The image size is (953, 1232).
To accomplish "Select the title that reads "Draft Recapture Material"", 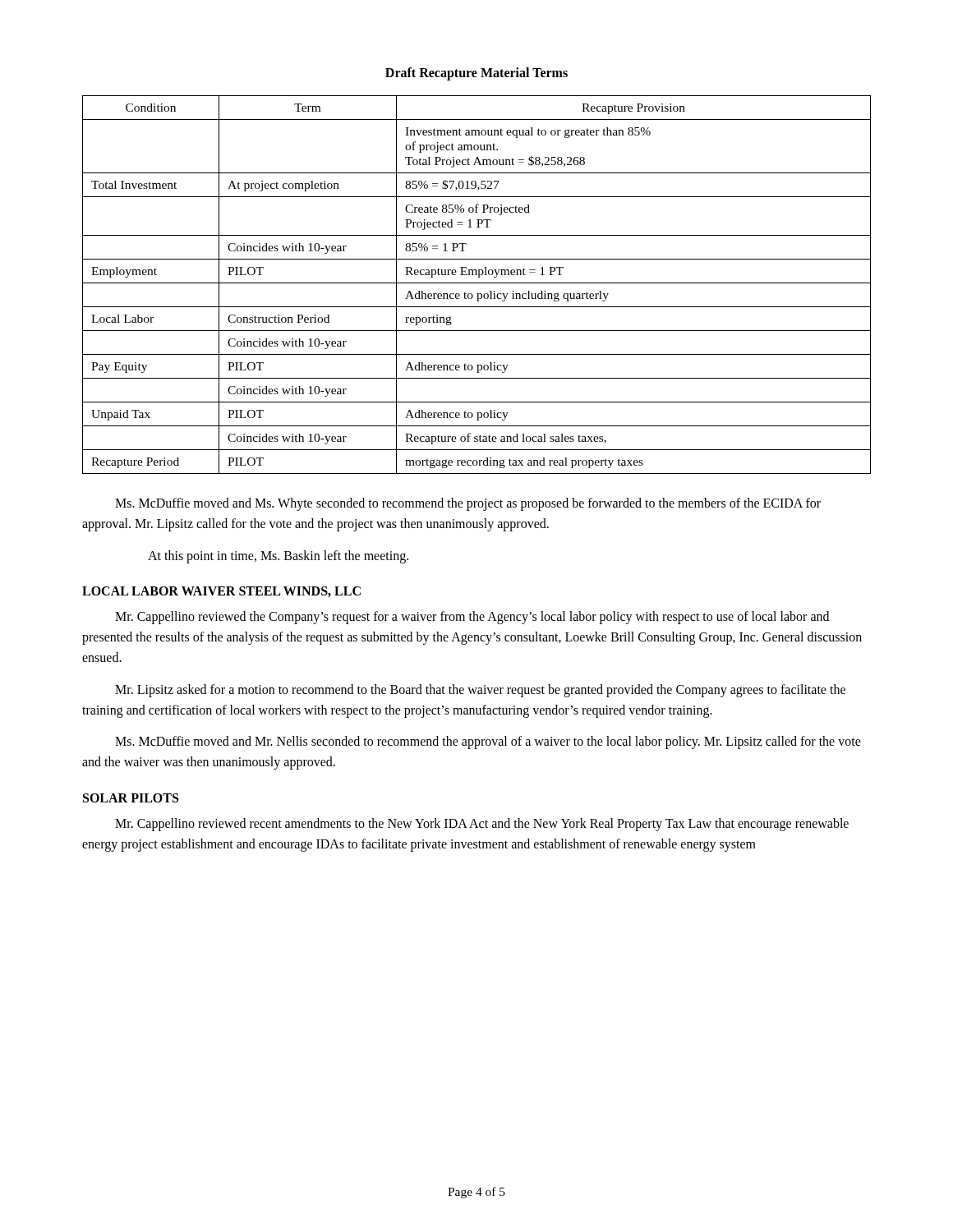I will coord(476,73).
